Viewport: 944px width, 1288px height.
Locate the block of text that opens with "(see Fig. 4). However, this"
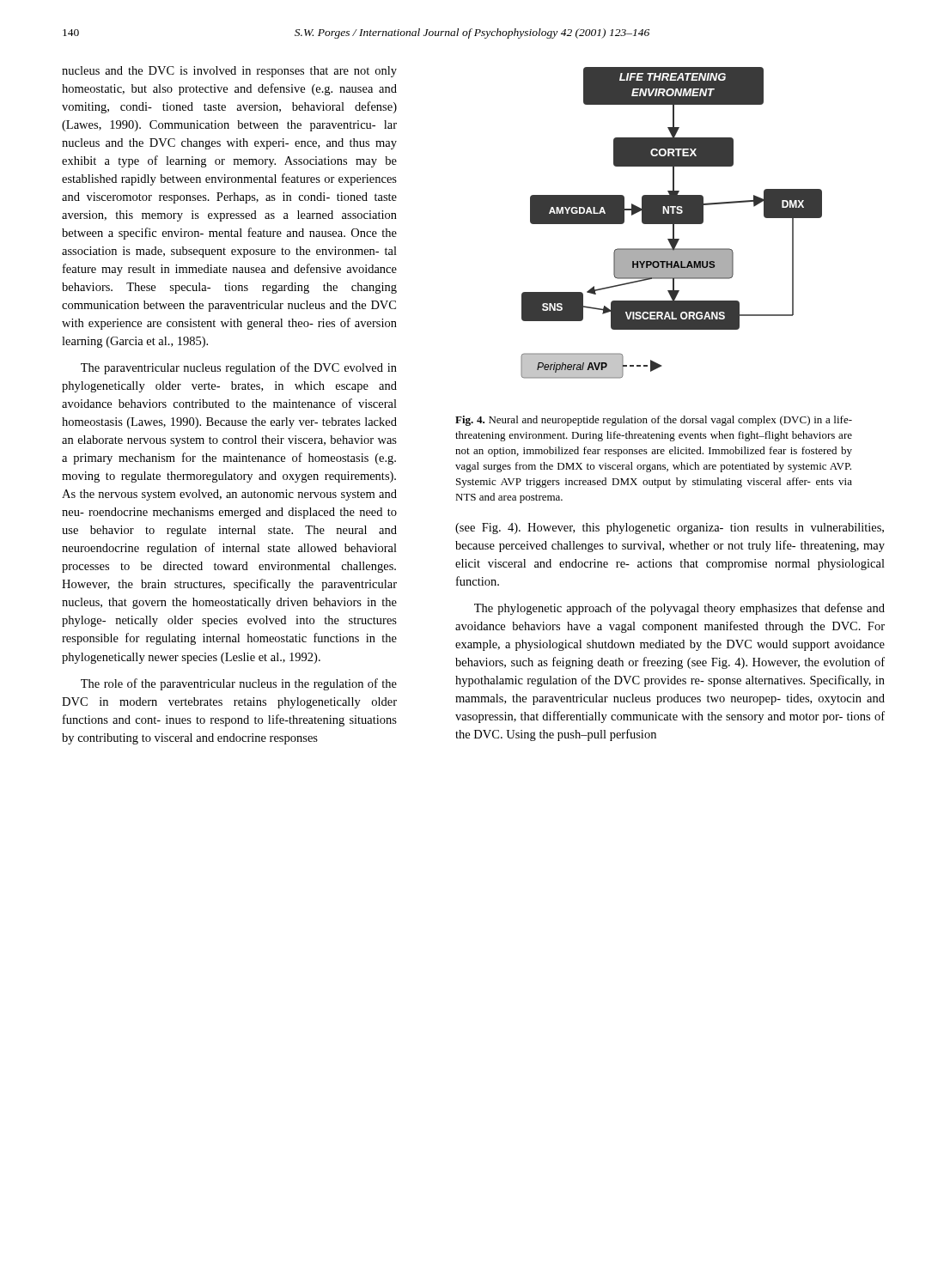coord(670,554)
